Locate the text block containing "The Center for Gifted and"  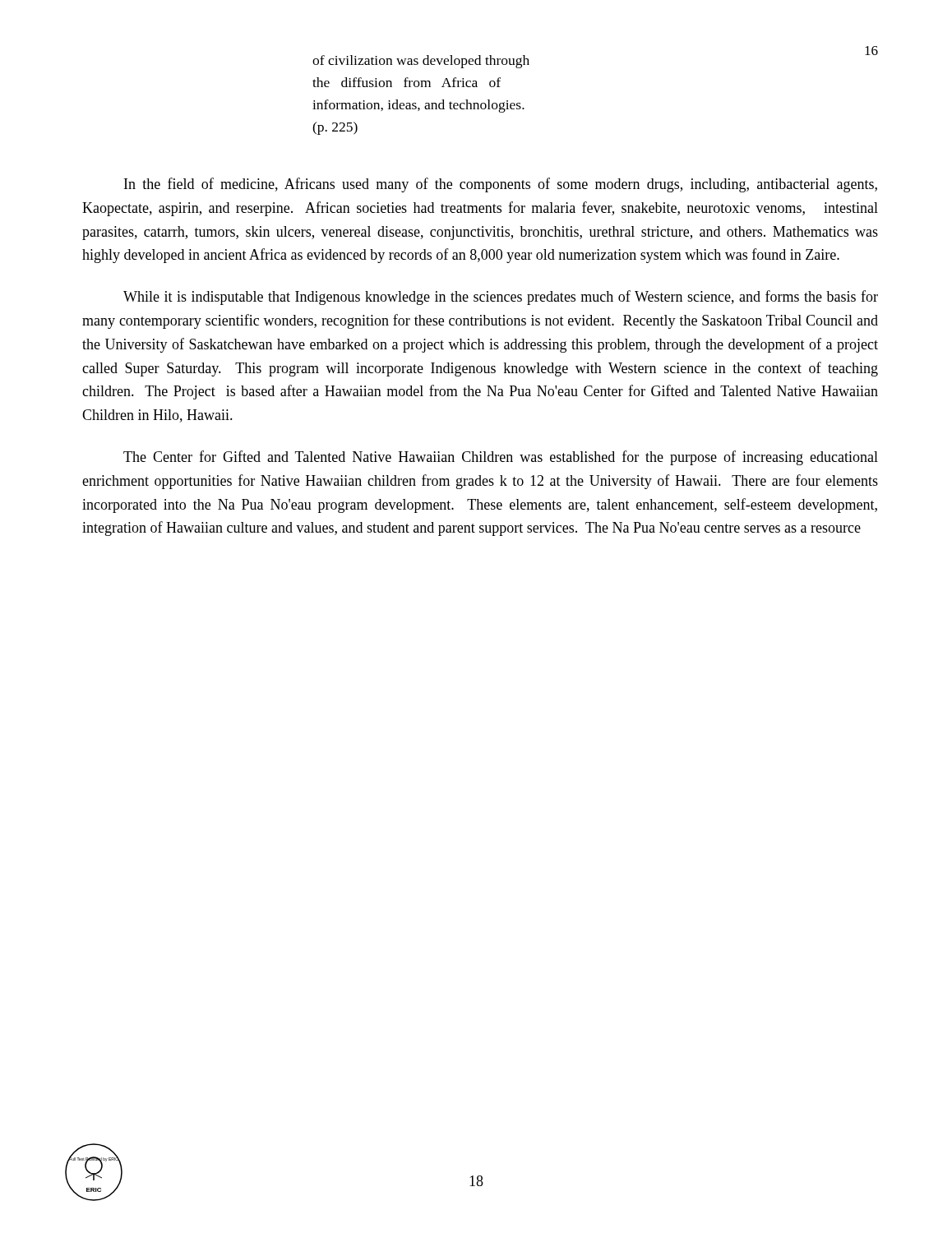click(480, 493)
